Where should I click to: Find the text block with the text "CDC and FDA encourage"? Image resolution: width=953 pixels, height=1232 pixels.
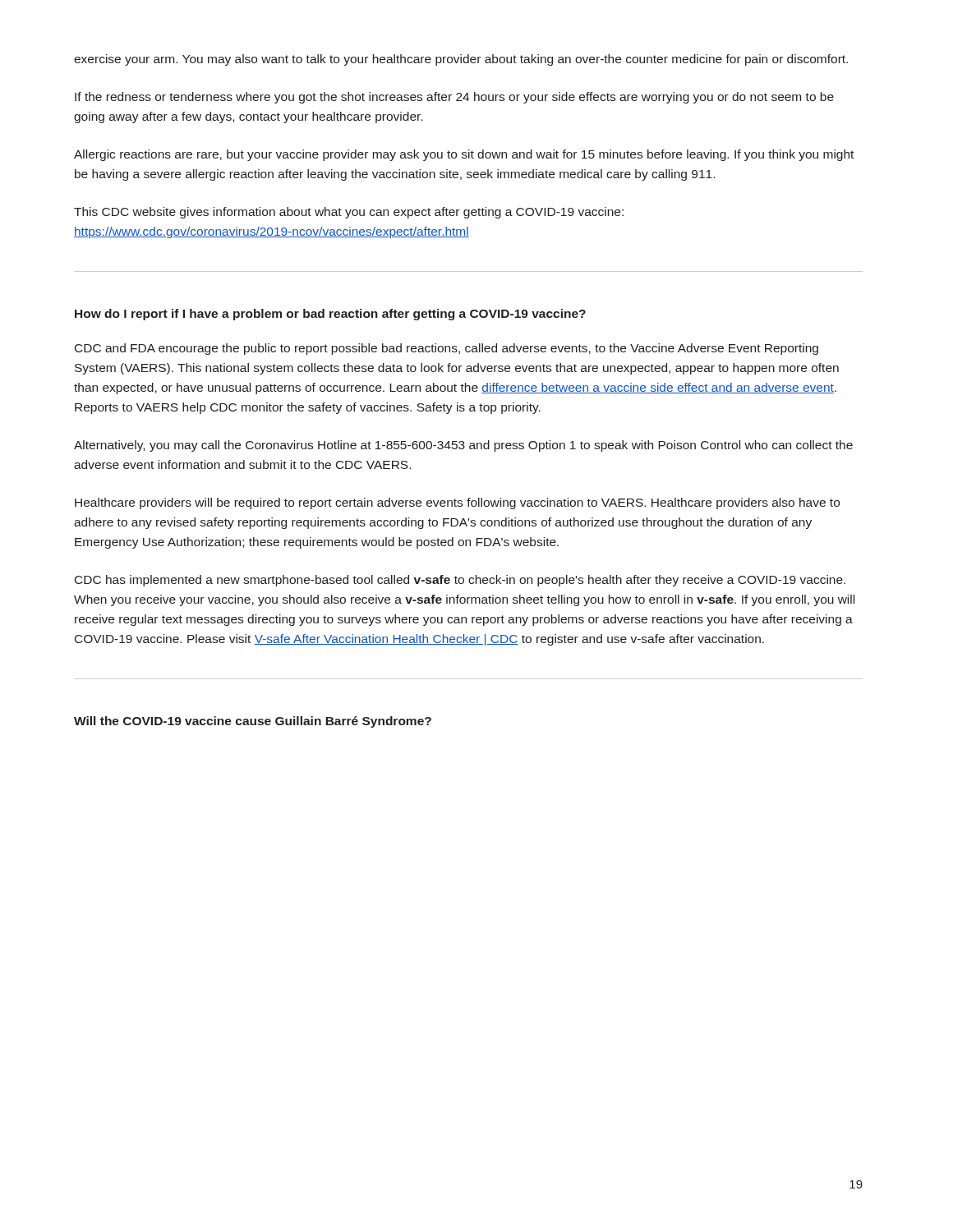point(457,377)
